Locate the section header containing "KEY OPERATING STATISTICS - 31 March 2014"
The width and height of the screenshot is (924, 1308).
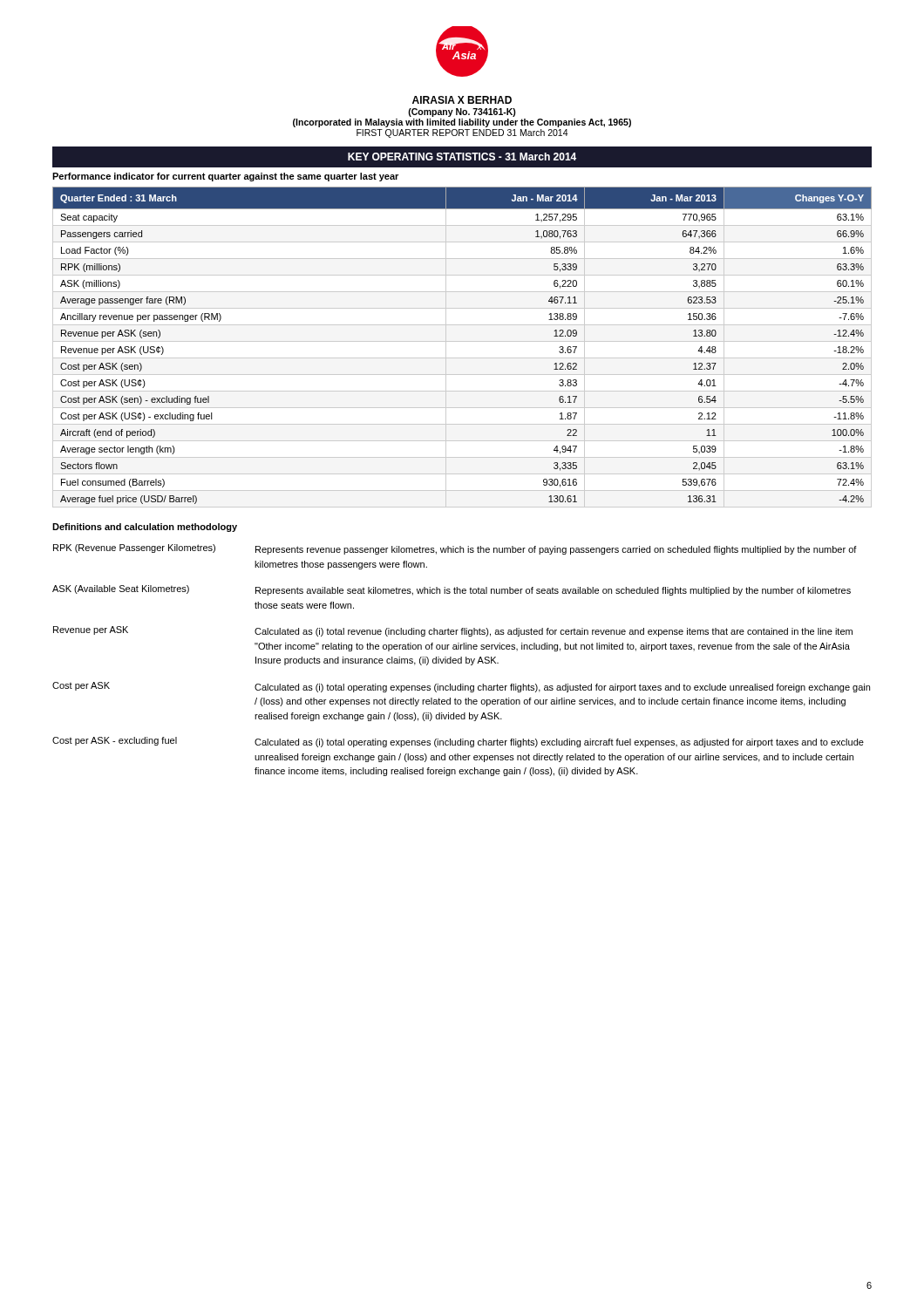462,157
